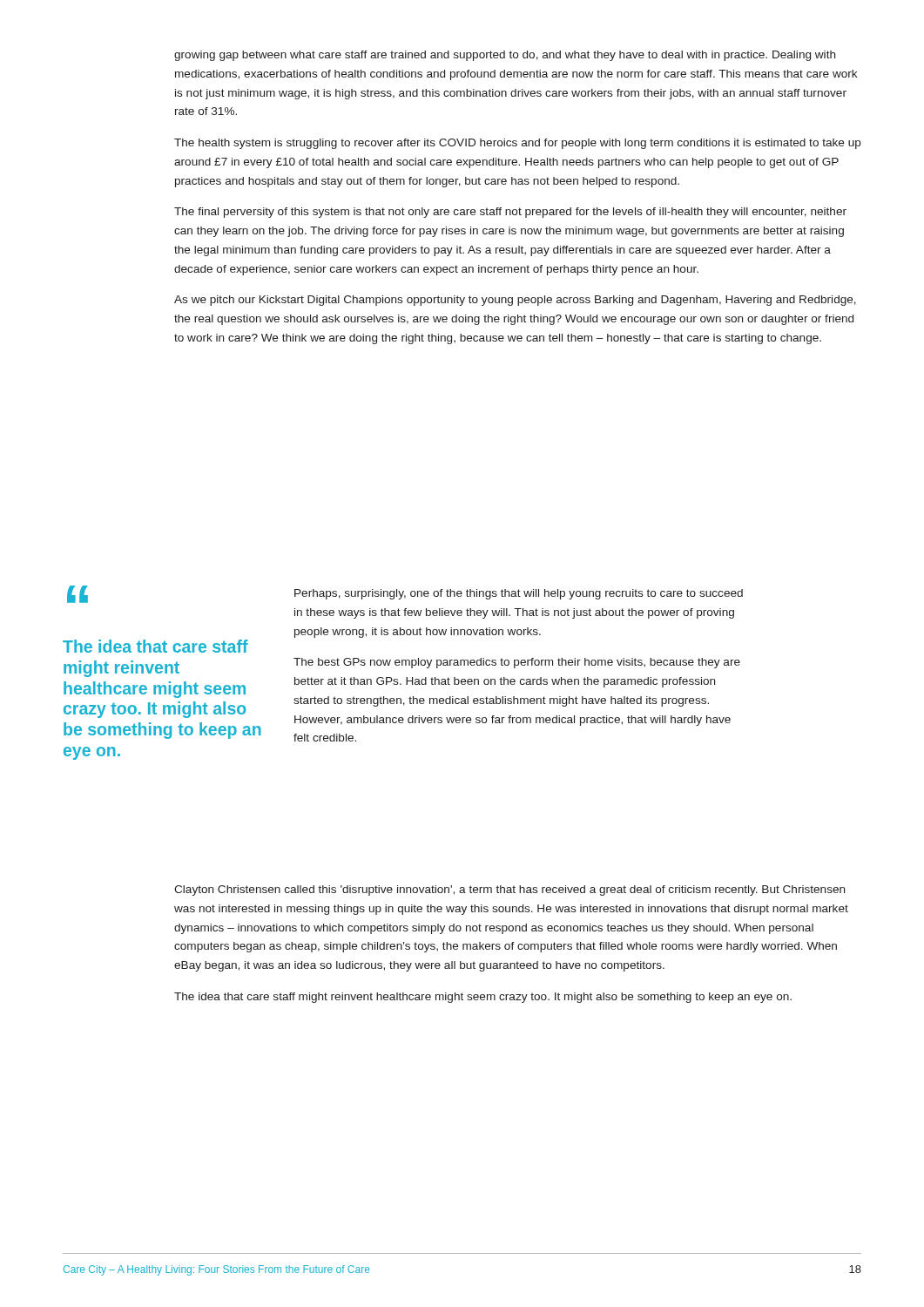This screenshot has width=924, height=1307.
Task: Select the text block that says "As we pitch our Kickstart"
Action: 515,319
